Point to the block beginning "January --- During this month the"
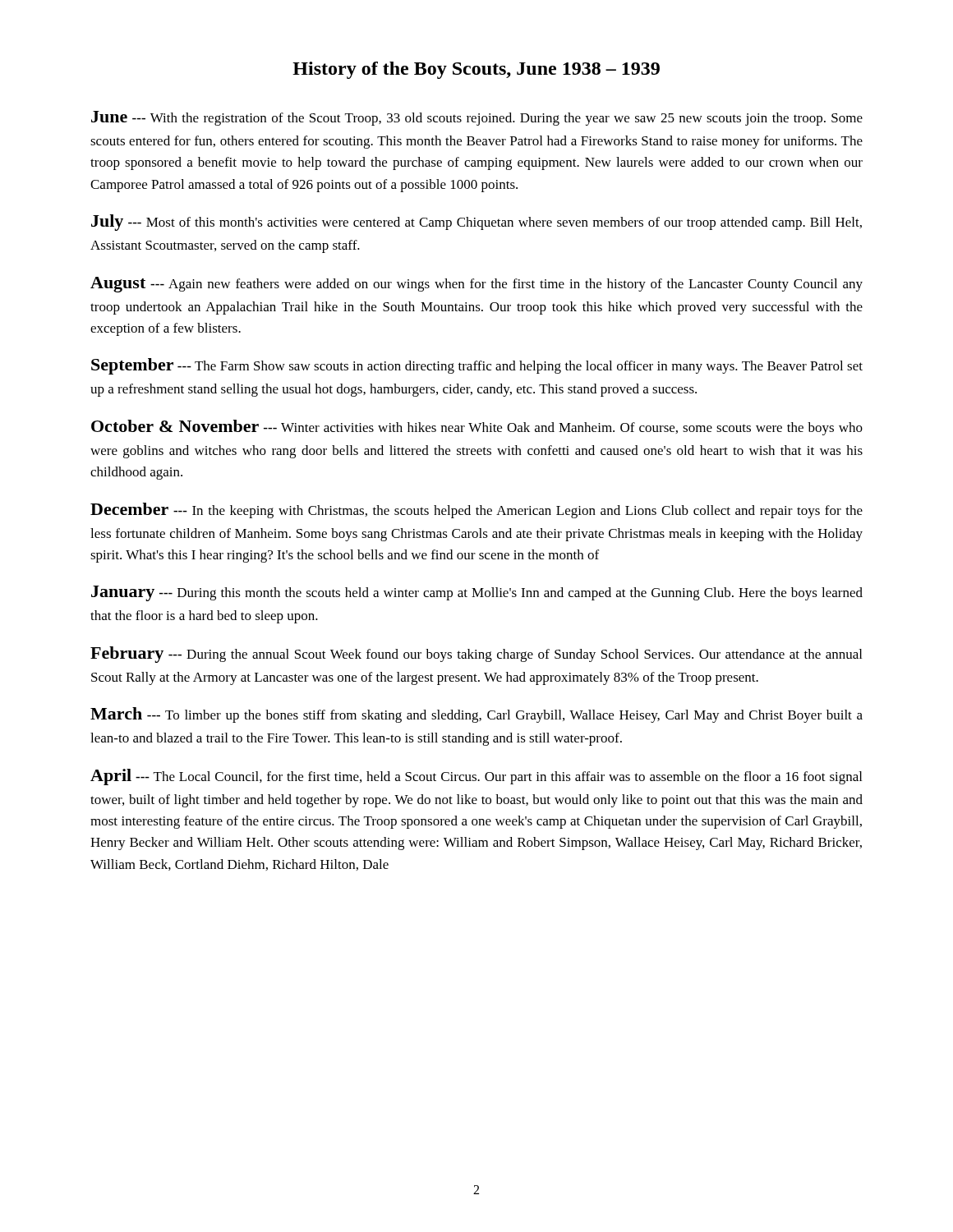The width and height of the screenshot is (953, 1232). click(476, 602)
